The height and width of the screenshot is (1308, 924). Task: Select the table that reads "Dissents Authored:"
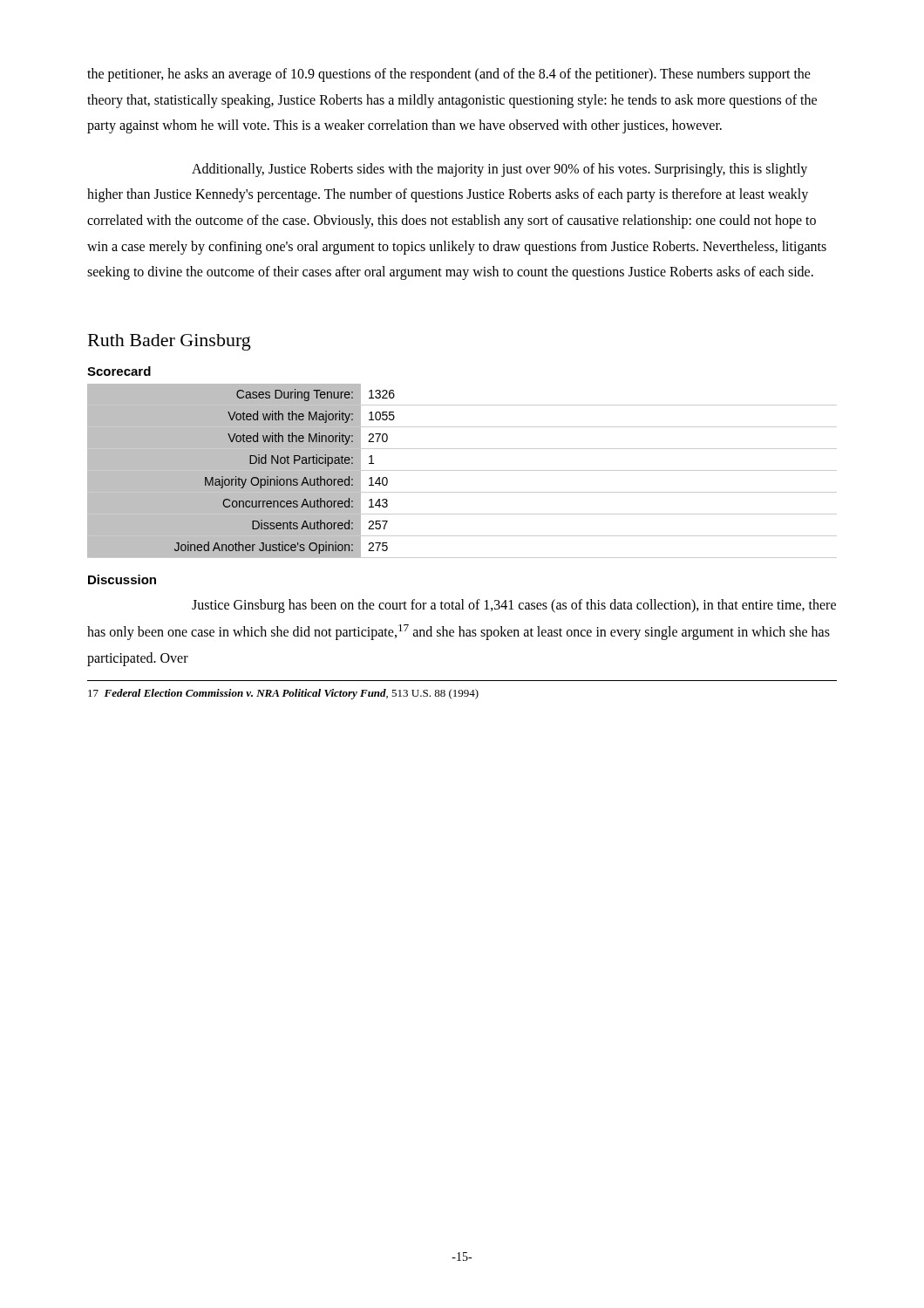[462, 471]
